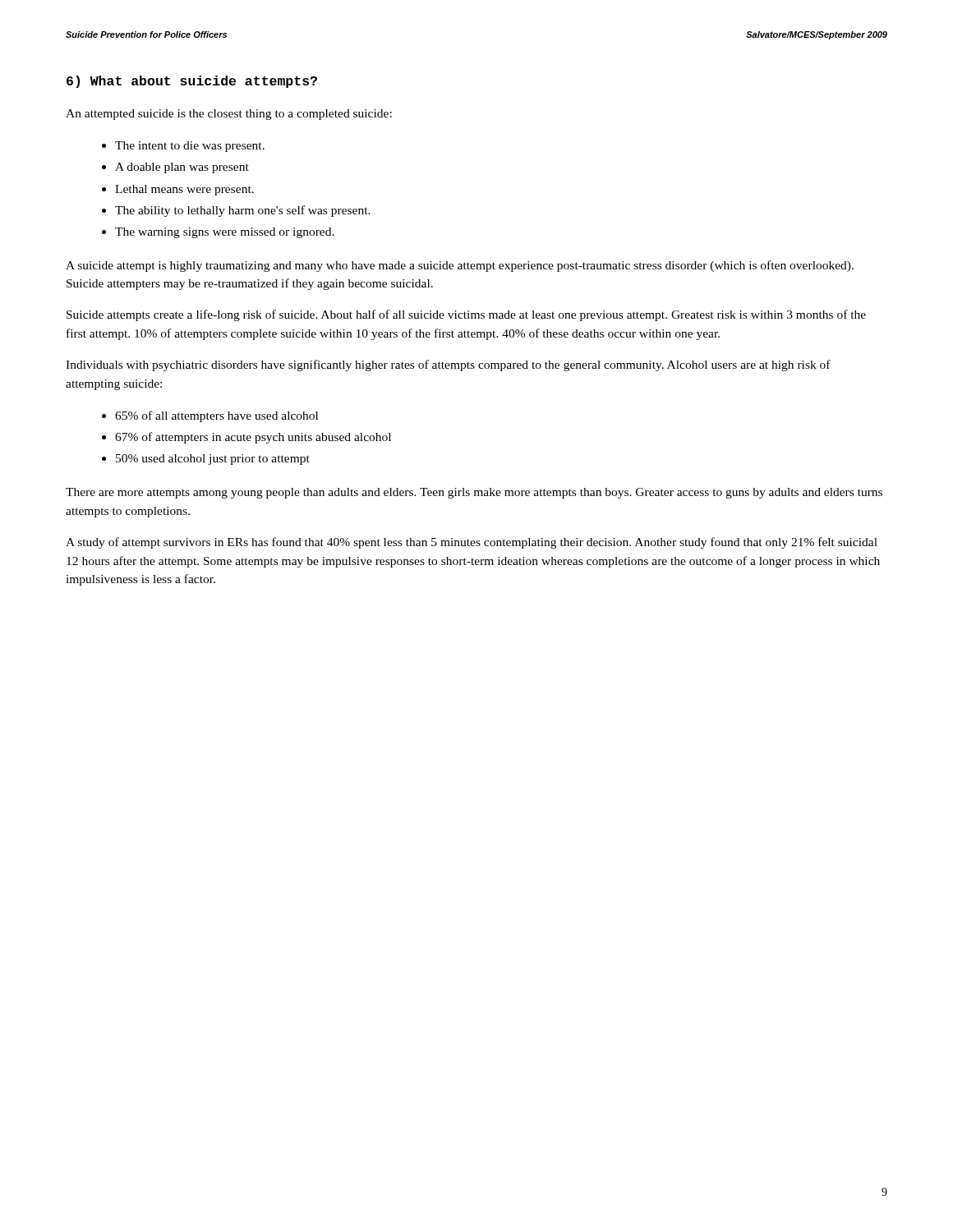Locate the list item containing "65% of all attempters"

pos(217,415)
